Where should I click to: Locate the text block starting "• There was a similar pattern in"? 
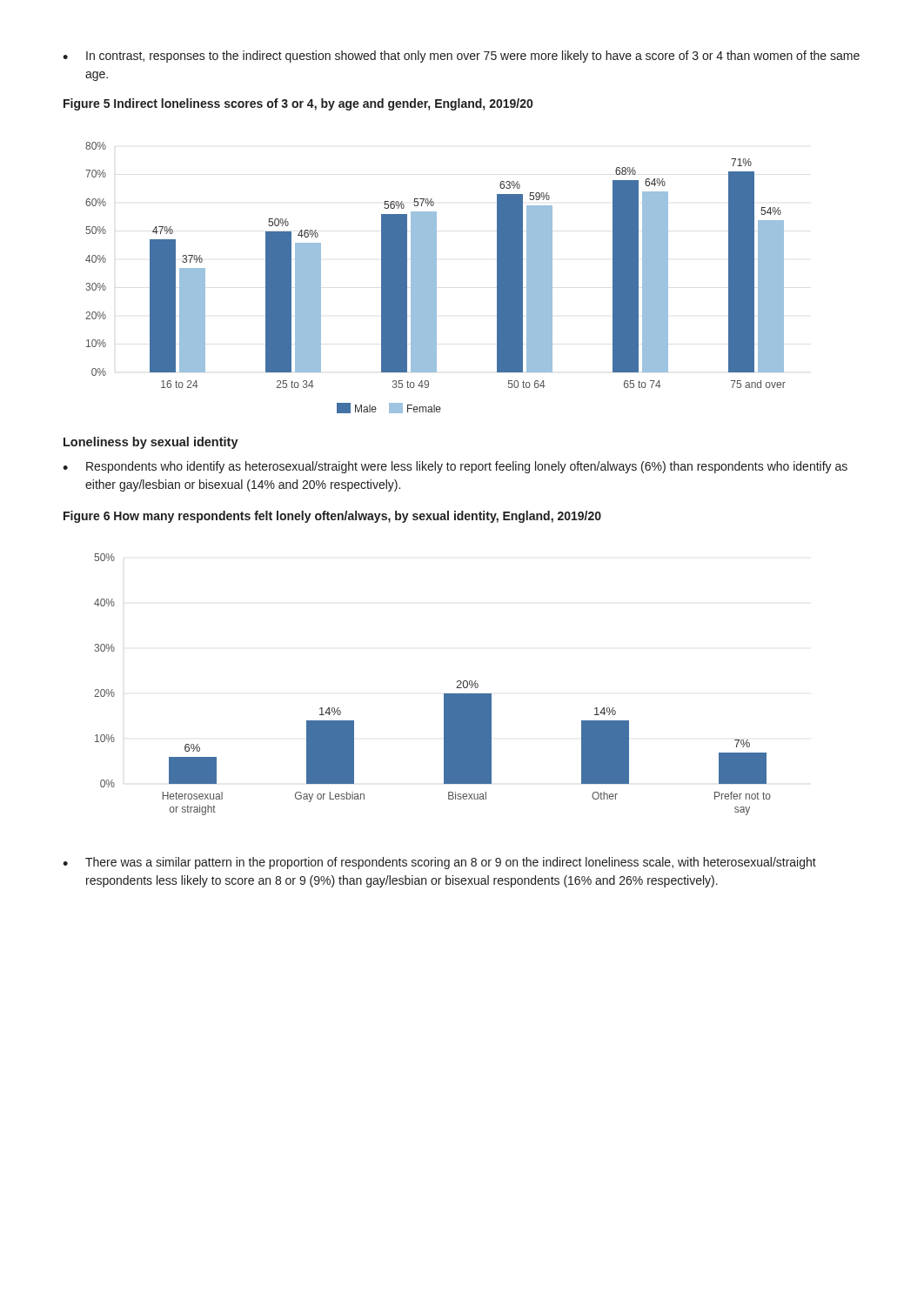point(462,872)
